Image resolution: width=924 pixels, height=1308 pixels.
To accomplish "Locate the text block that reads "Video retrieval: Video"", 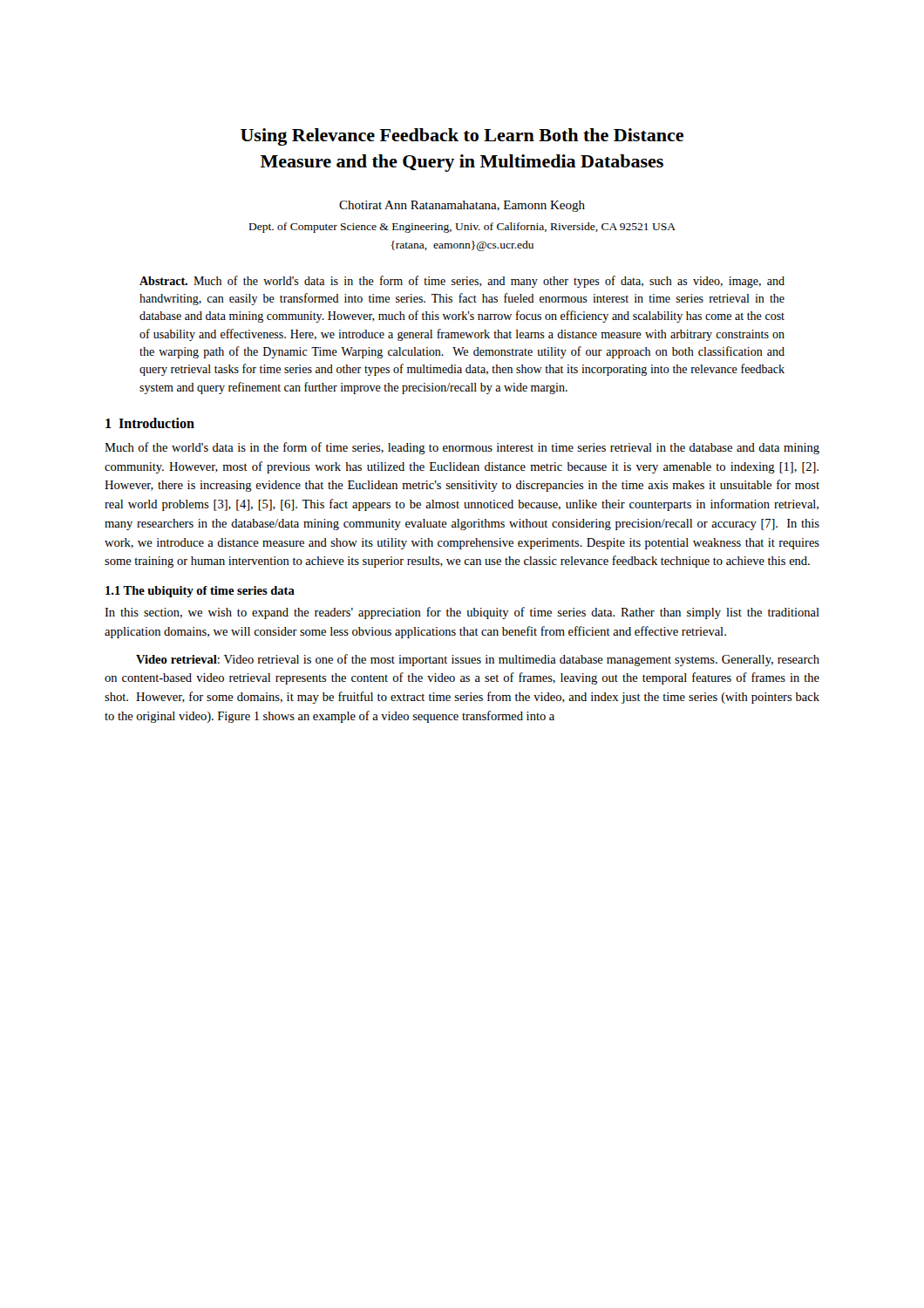I will tap(462, 687).
